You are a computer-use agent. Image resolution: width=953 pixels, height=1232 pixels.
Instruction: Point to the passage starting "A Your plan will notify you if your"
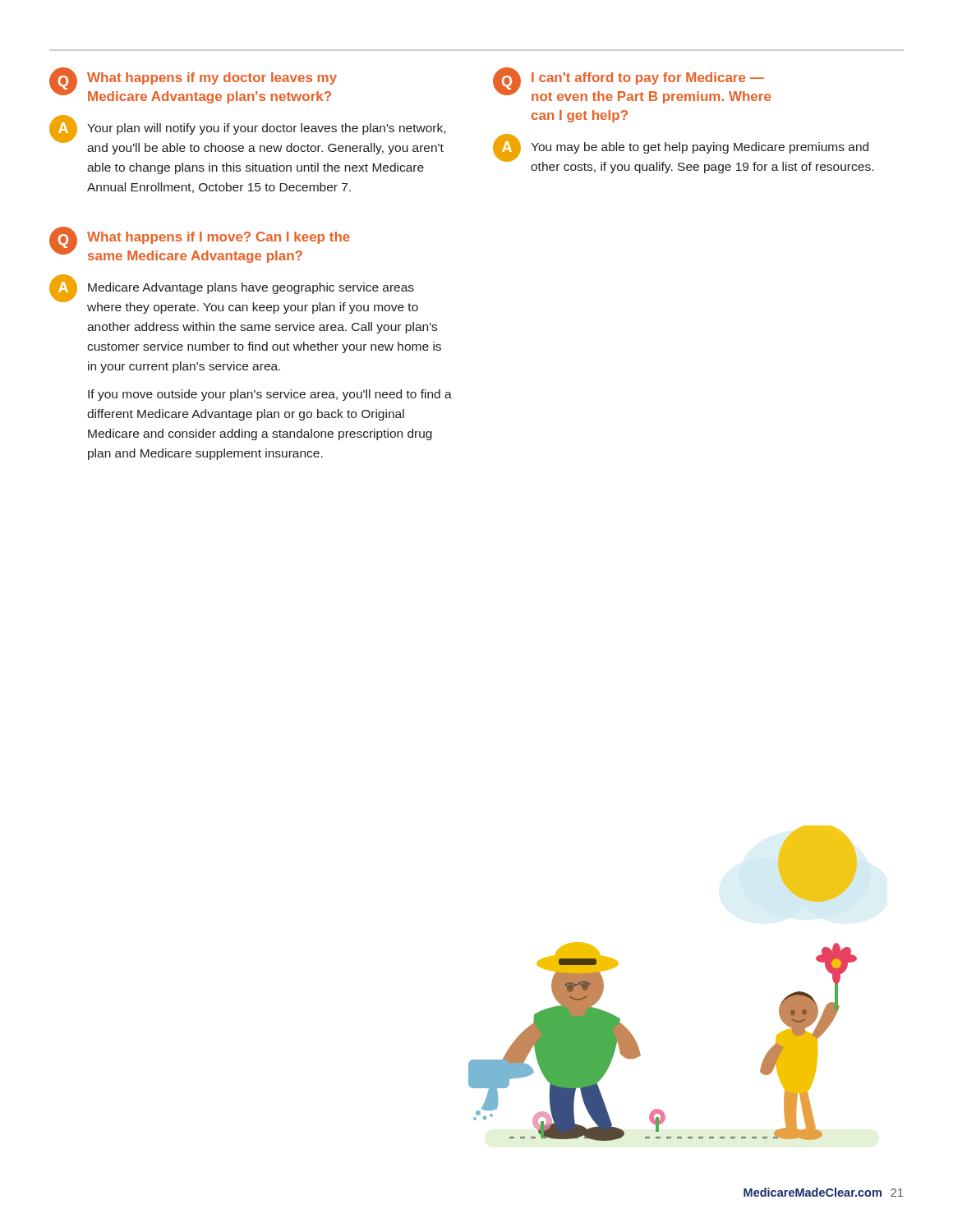[x=251, y=156]
